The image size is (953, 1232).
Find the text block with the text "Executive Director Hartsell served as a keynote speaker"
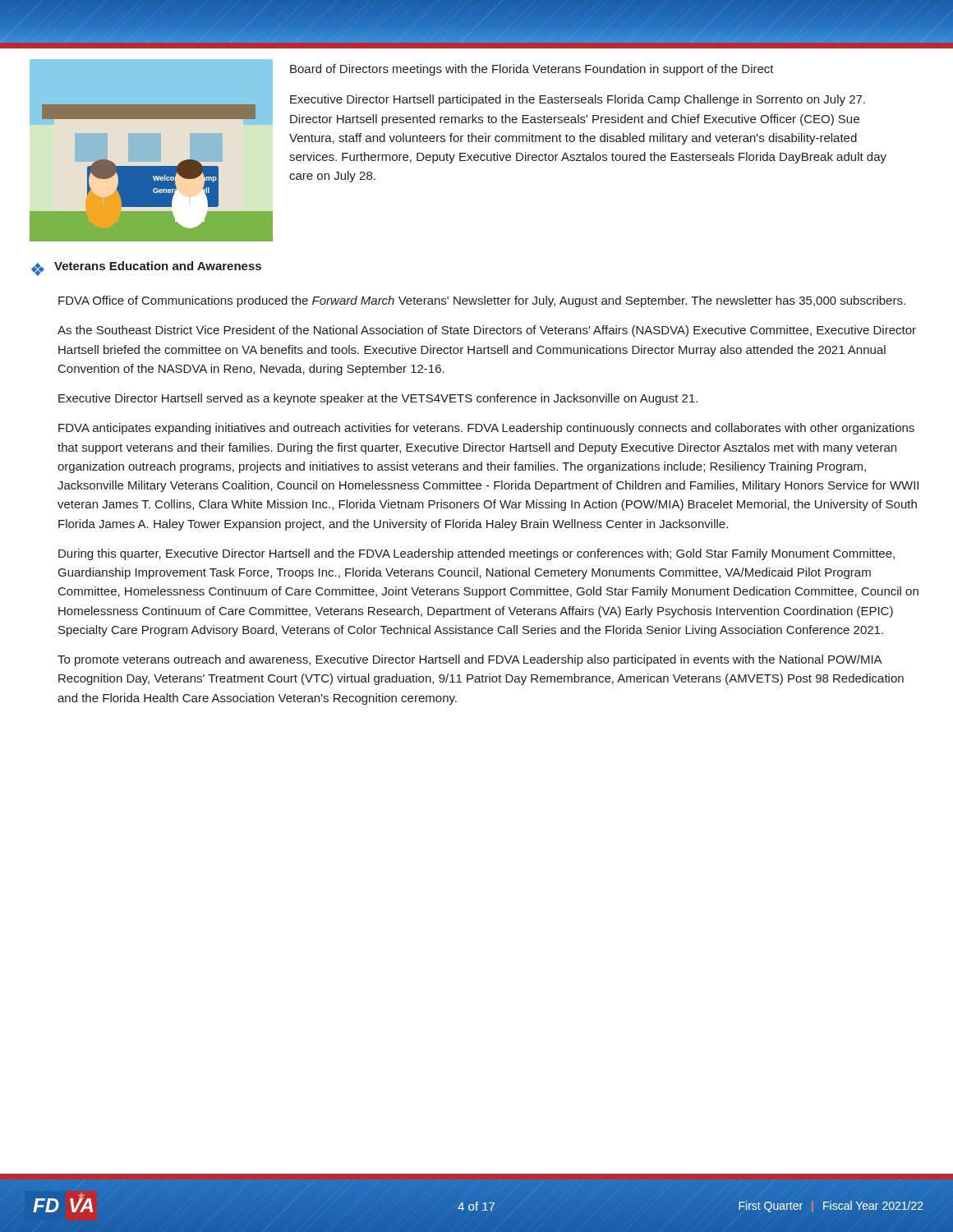pyautogui.click(x=491, y=398)
